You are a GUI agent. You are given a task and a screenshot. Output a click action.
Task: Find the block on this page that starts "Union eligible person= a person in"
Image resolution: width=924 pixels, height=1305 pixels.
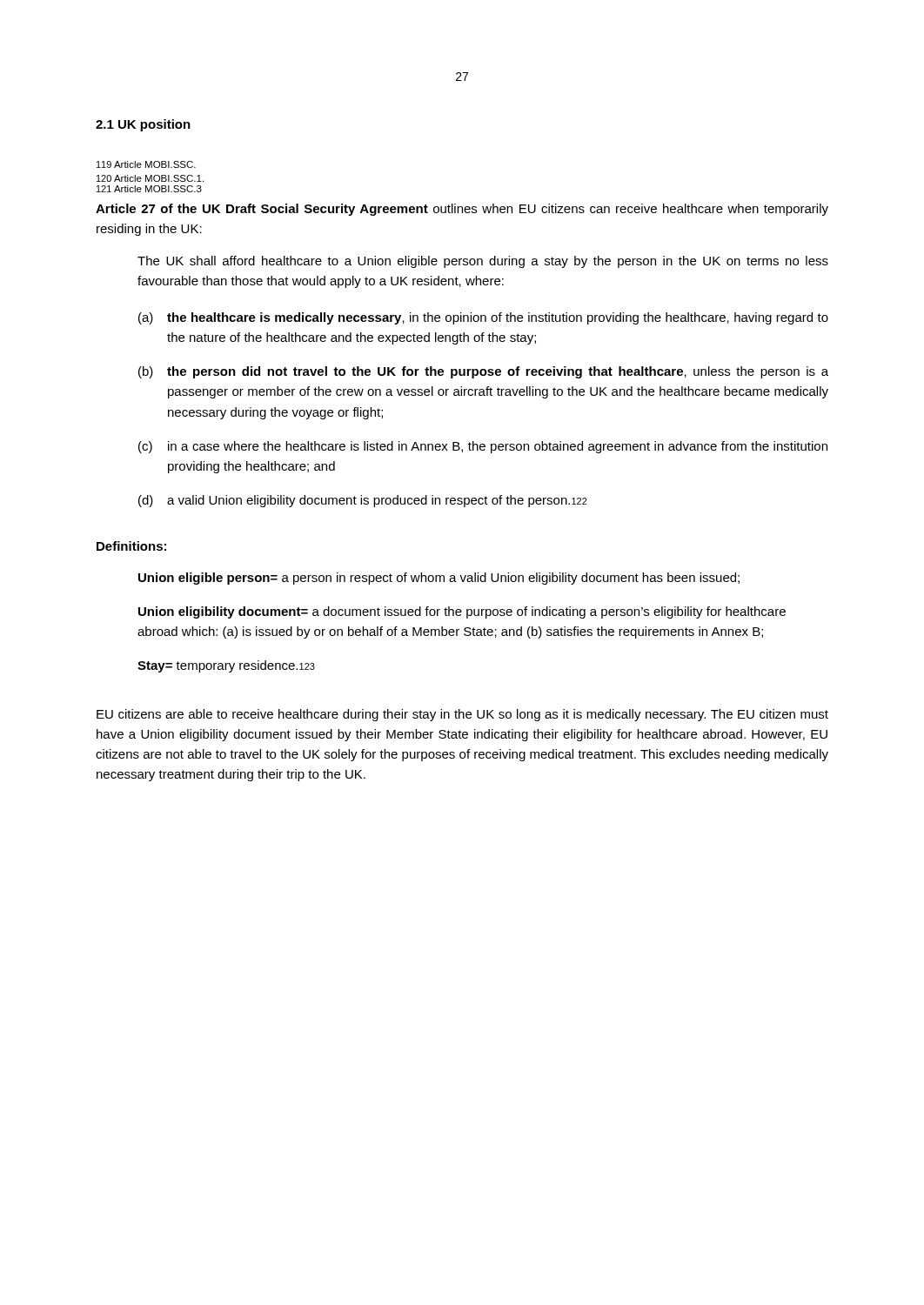pyautogui.click(x=439, y=577)
